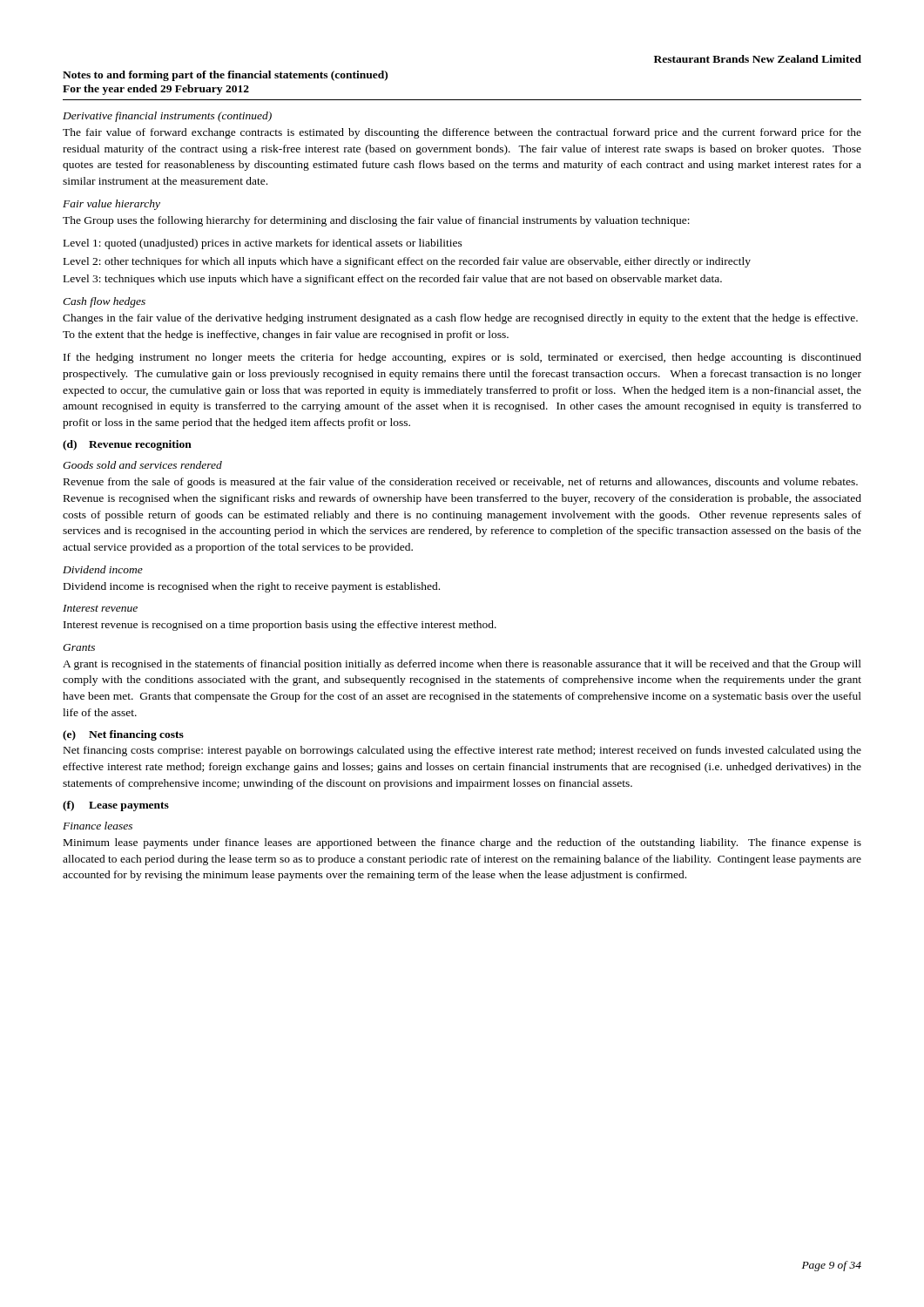Locate the text with the text "Finance leases"

(x=98, y=826)
